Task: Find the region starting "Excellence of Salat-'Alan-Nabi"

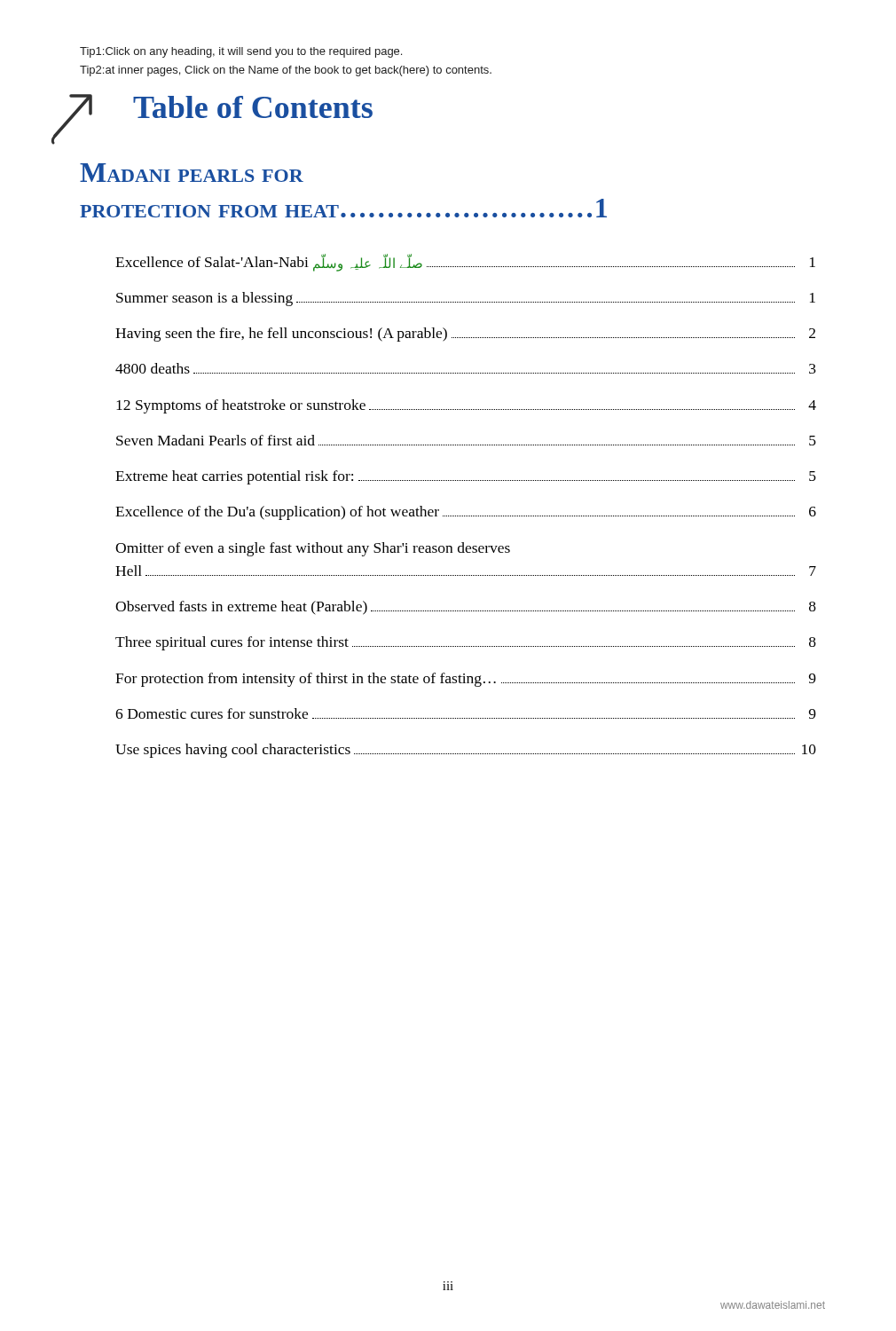Action: pos(466,261)
